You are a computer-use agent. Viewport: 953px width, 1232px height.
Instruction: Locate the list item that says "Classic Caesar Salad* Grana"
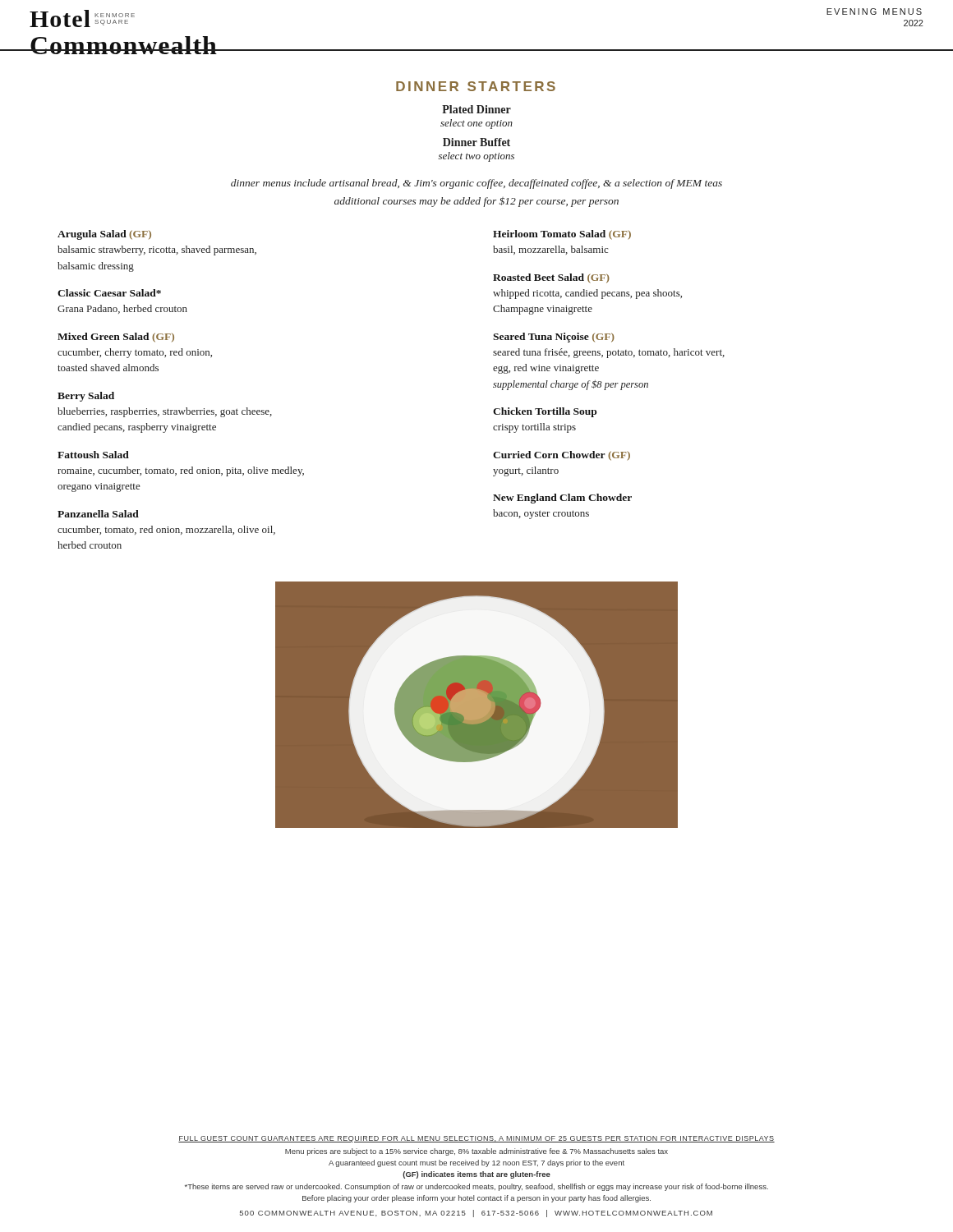[x=109, y=293]
